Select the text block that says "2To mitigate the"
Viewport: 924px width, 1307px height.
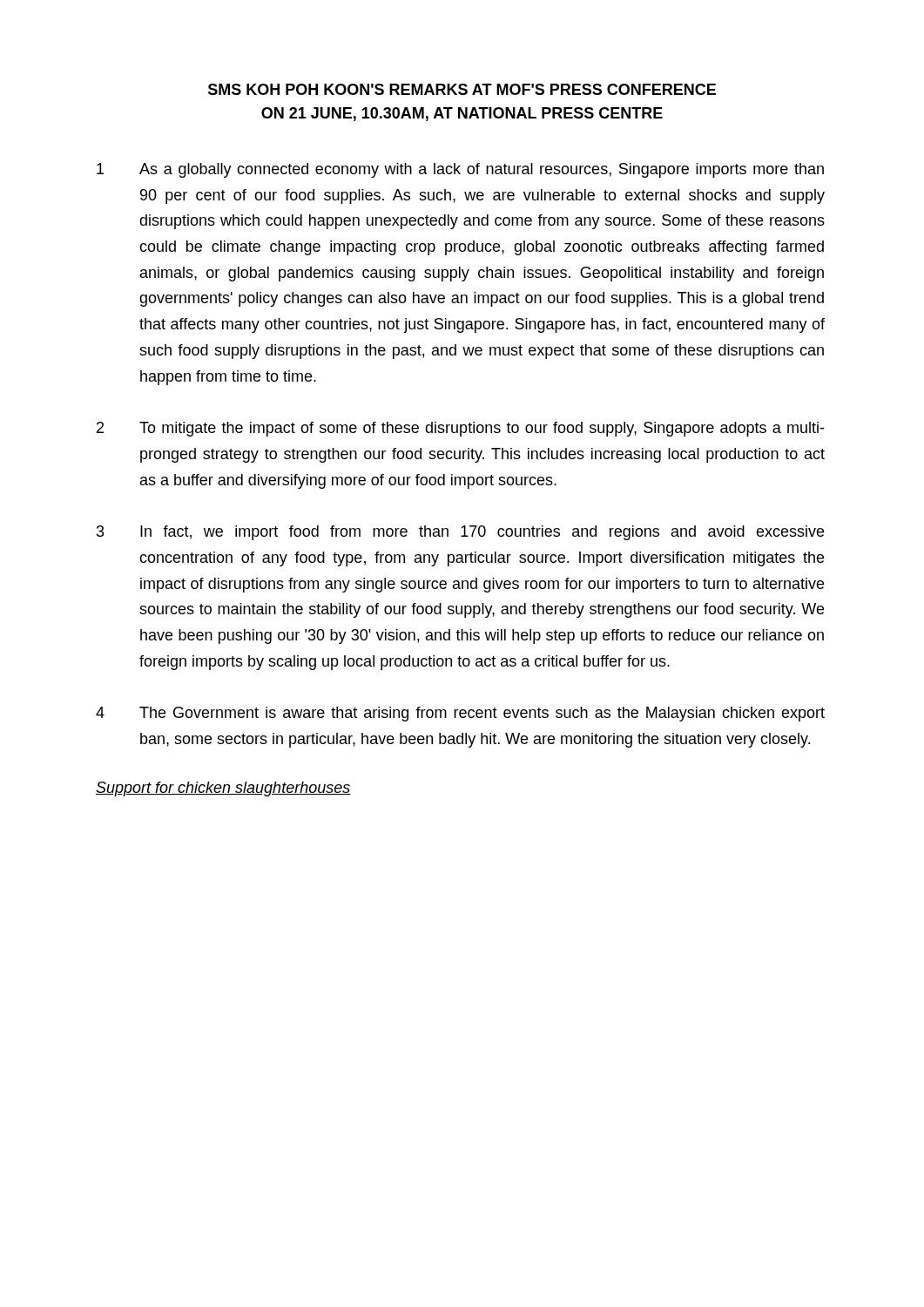click(x=460, y=455)
